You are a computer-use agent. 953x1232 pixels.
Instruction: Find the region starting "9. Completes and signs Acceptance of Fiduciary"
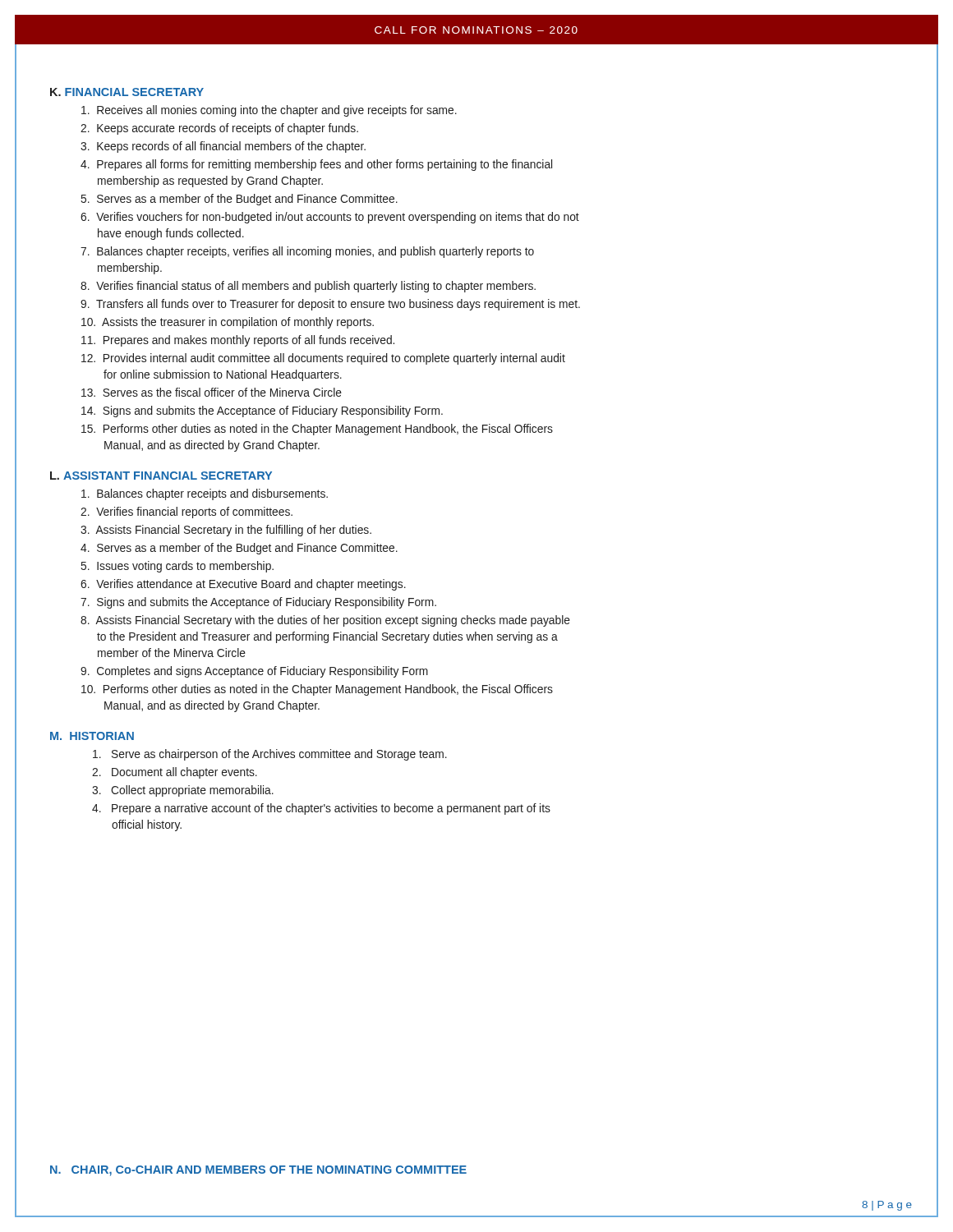coord(254,671)
